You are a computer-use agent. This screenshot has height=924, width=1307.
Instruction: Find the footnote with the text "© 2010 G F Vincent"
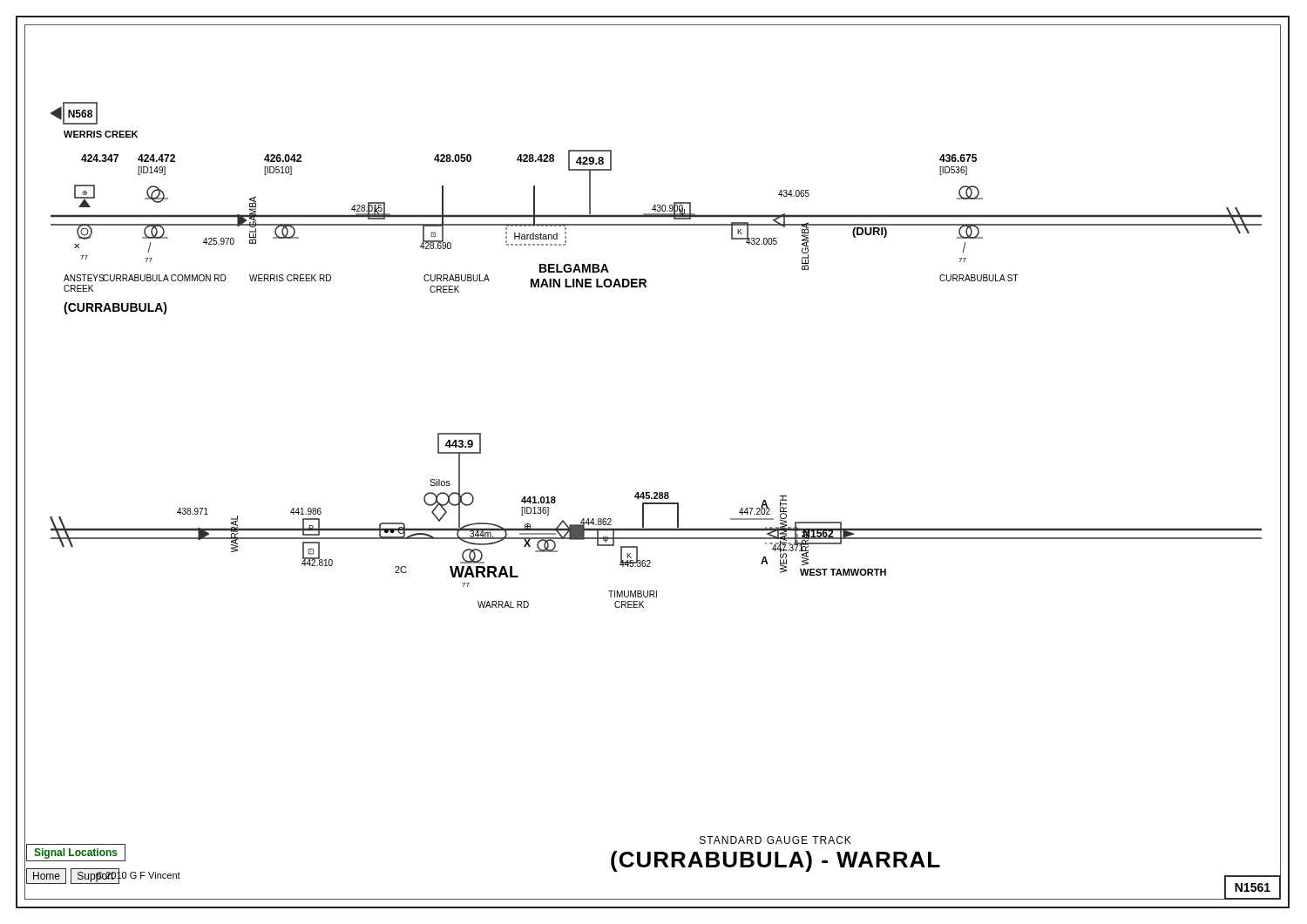[x=138, y=875]
